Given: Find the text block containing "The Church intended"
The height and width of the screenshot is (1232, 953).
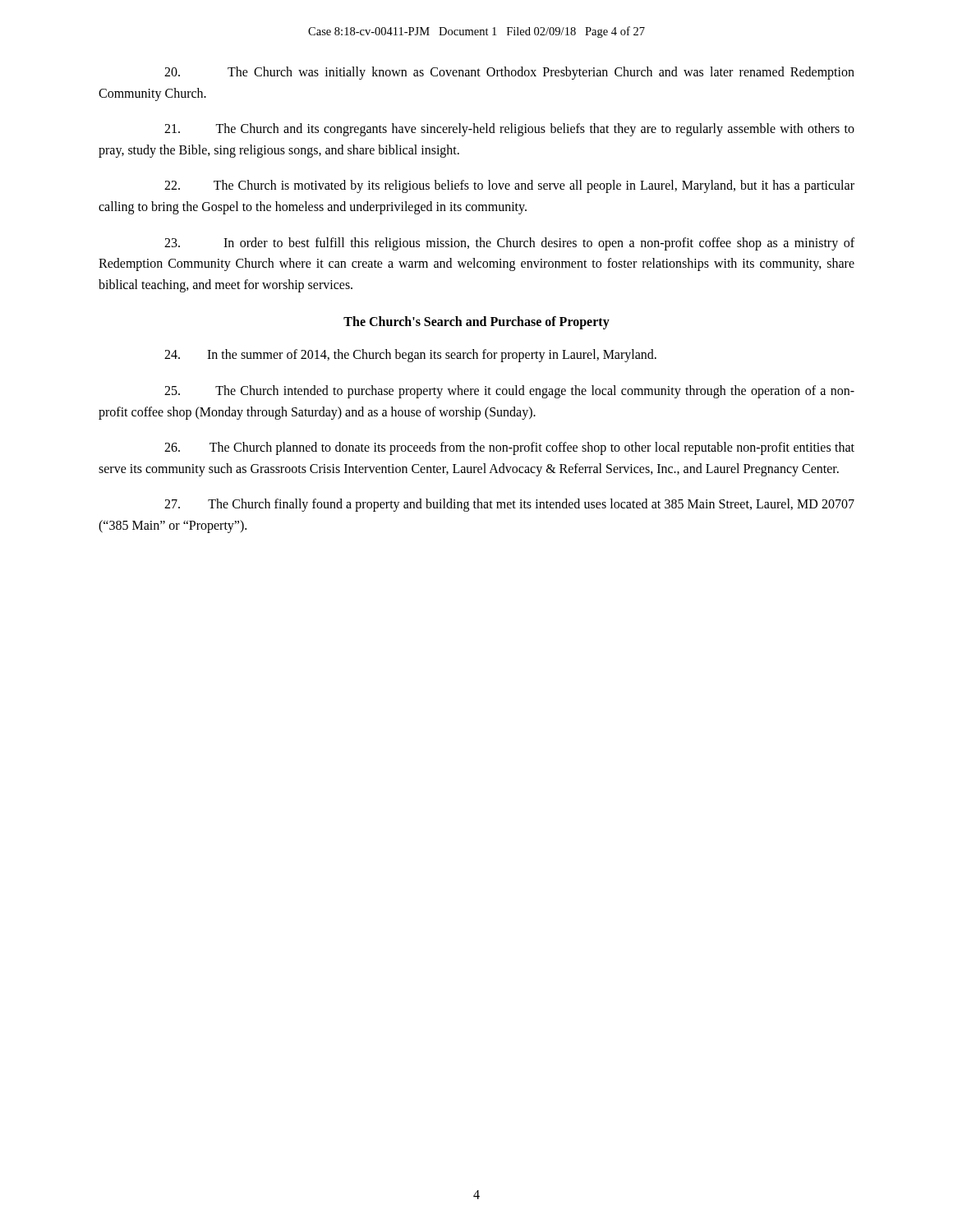Looking at the screenshot, I should (x=476, y=401).
